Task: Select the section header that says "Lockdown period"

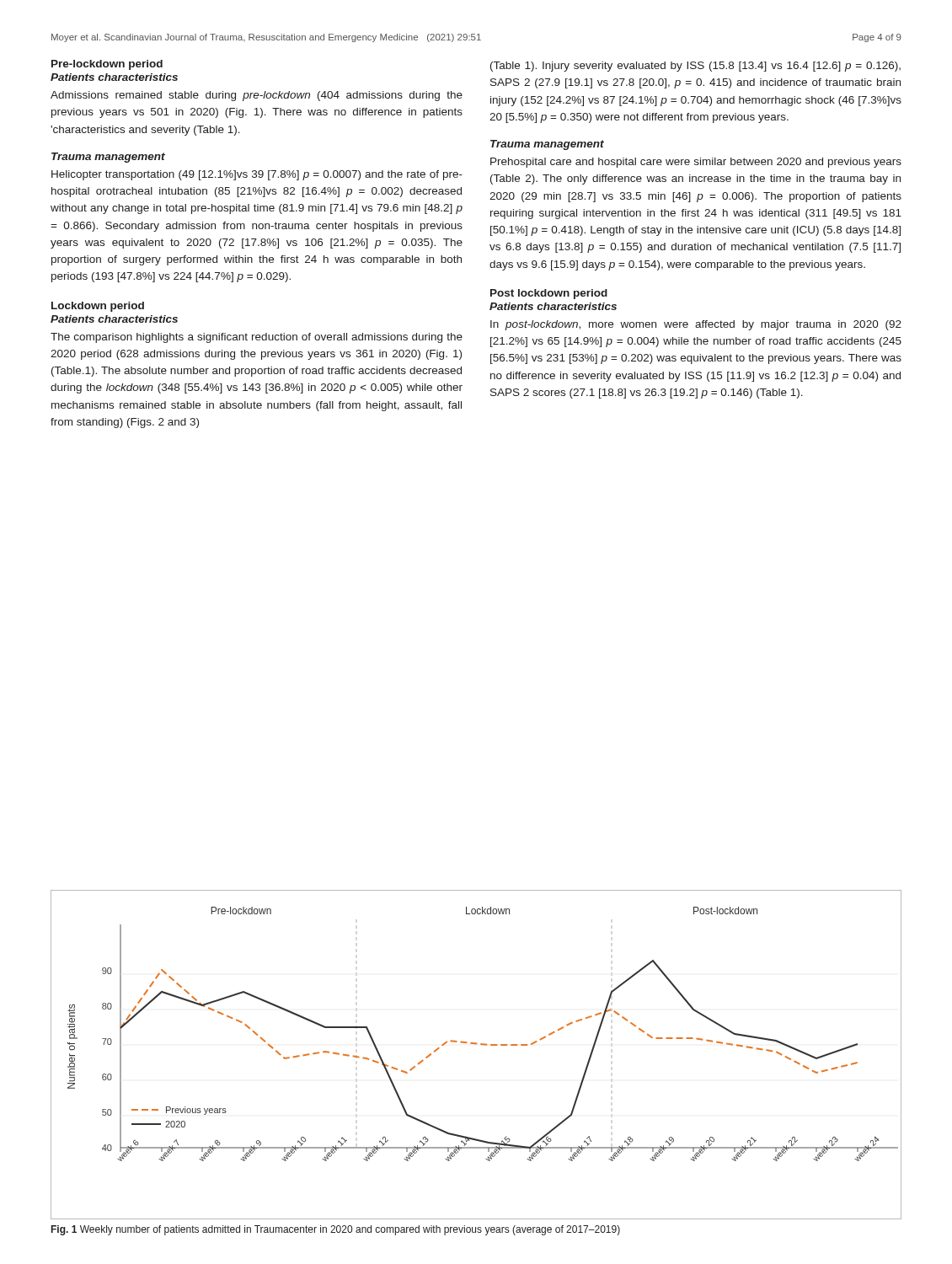Action: point(98,305)
